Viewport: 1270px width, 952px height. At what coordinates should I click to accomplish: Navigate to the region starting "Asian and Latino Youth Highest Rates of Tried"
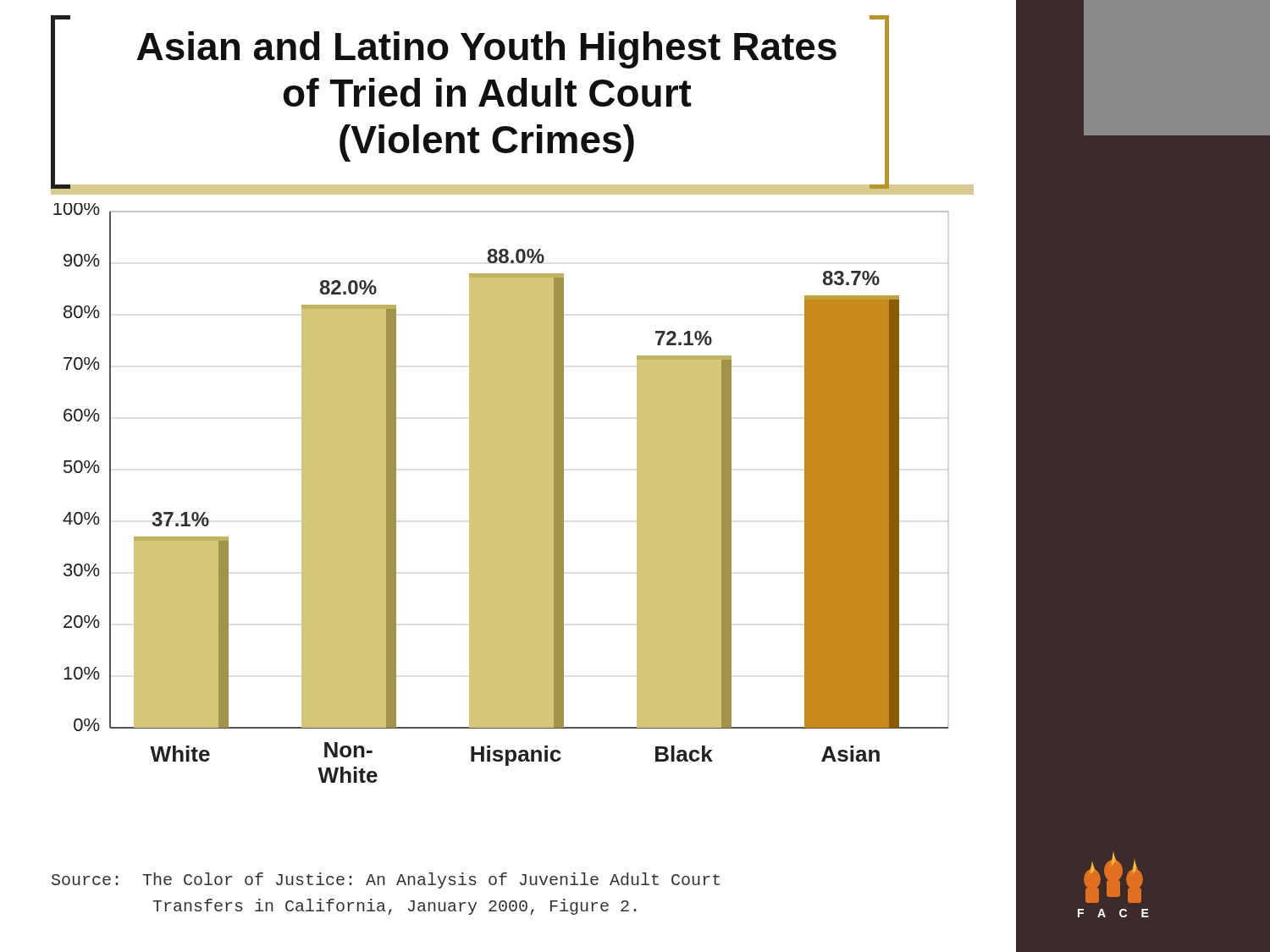click(487, 93)
